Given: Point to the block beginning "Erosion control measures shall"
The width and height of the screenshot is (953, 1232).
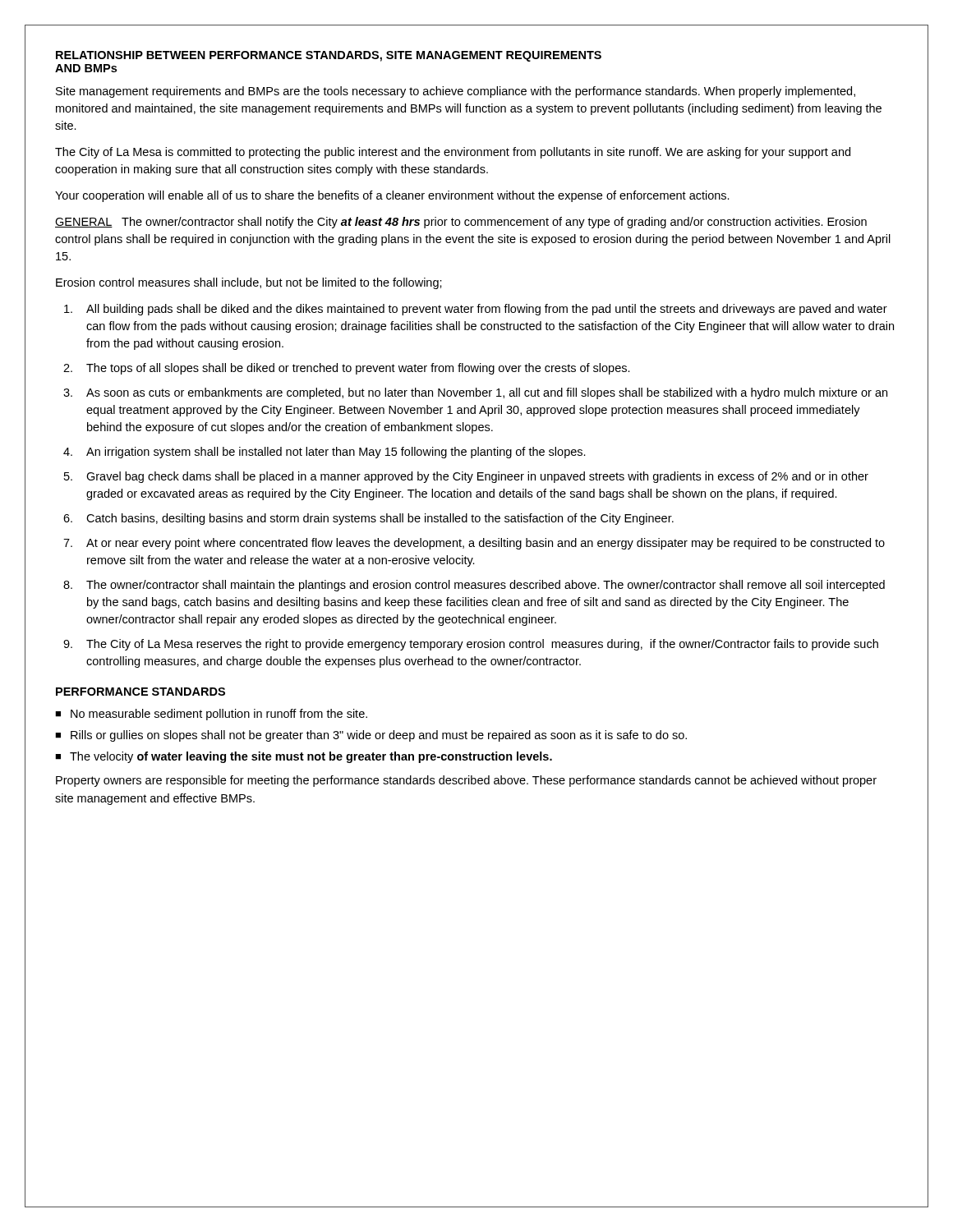Looking at the screenshot, I should pyautogui.click(x=249, y=283).
